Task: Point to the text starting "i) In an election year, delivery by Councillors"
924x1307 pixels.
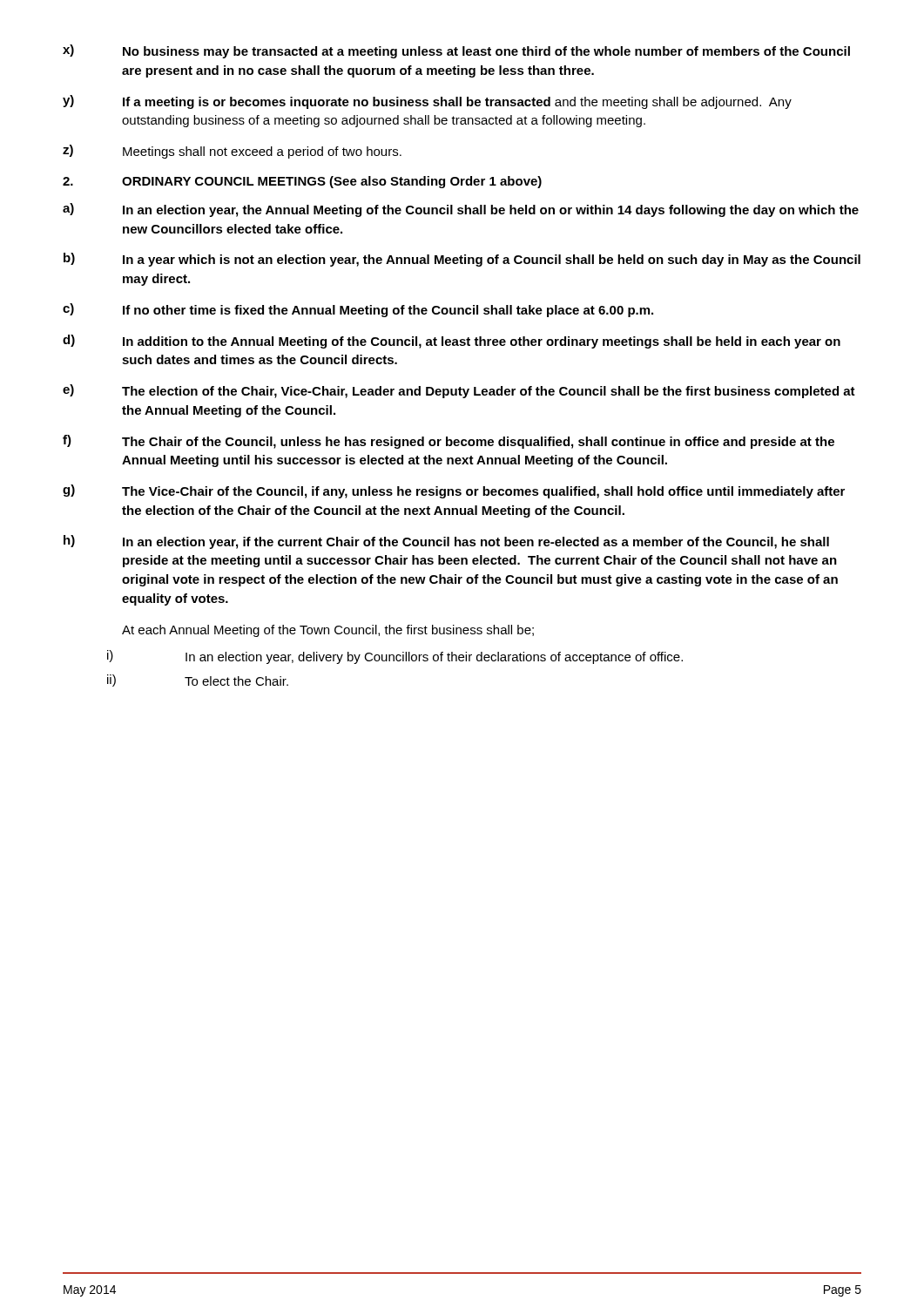Action: point(462,657)
